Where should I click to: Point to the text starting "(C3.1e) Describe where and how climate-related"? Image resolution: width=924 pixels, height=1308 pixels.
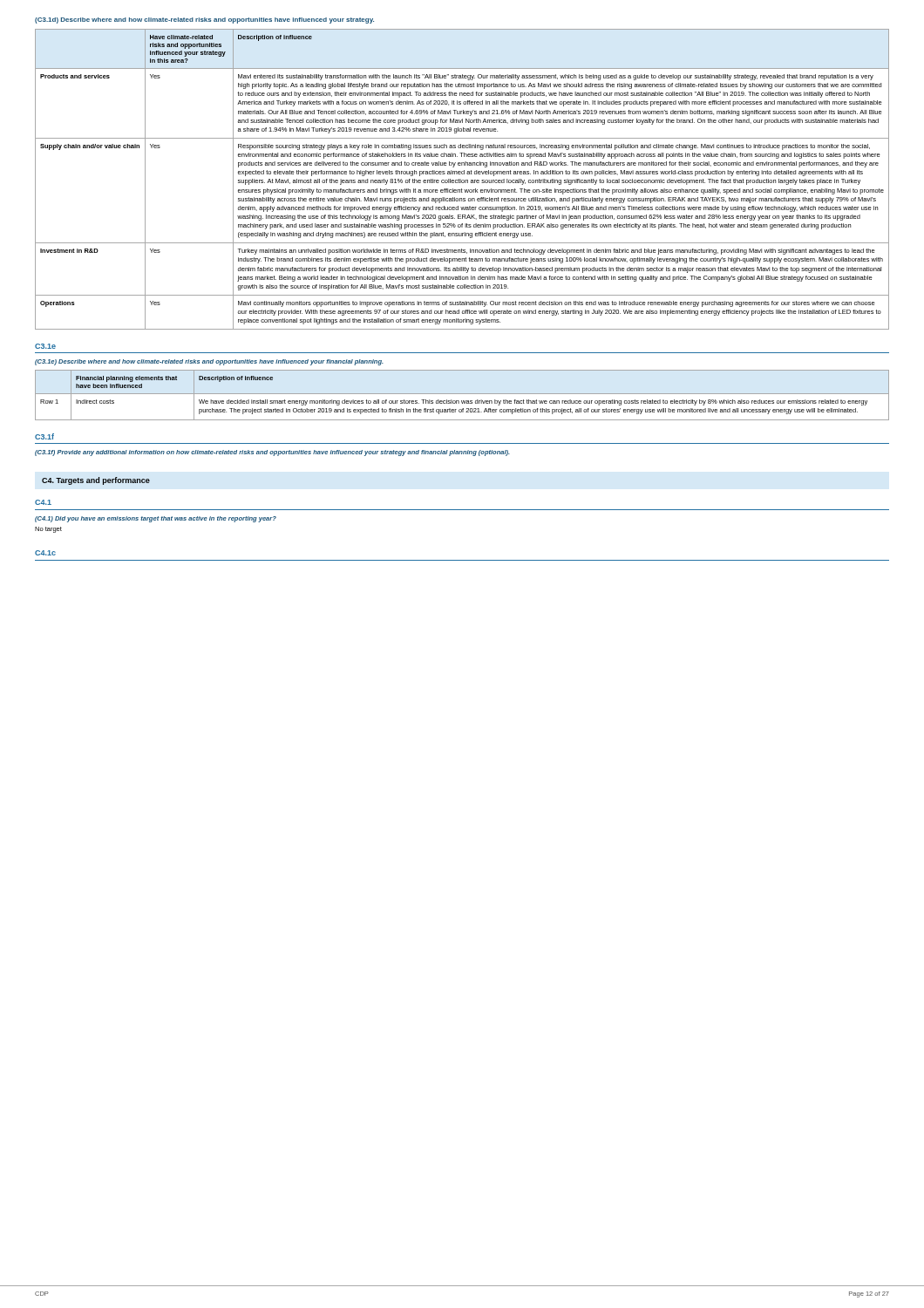209,362
